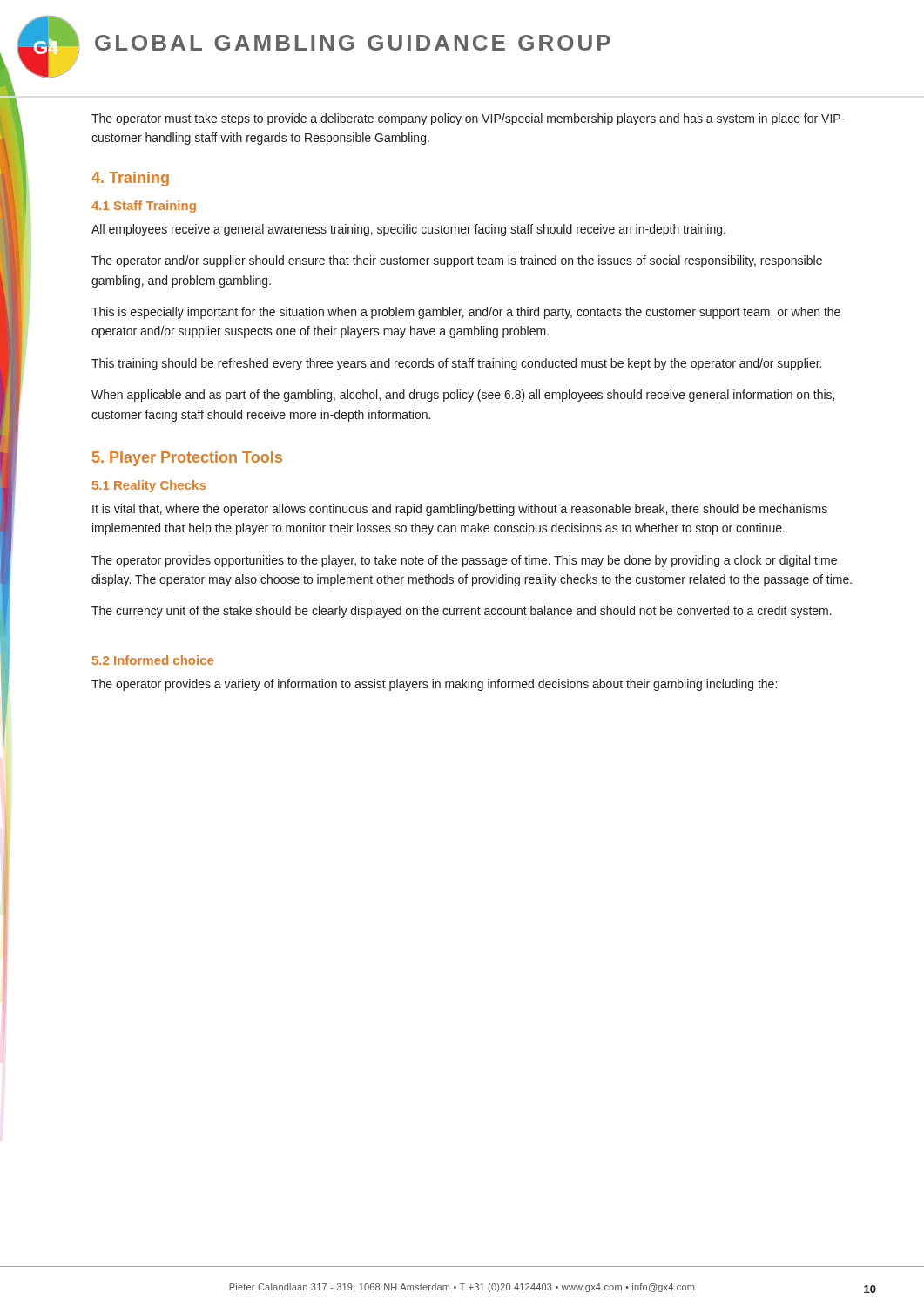Viewport: 924px width, 1307px height.
Task: Locate the text "5.2 Informed choice"
Action: coord(153,660)
